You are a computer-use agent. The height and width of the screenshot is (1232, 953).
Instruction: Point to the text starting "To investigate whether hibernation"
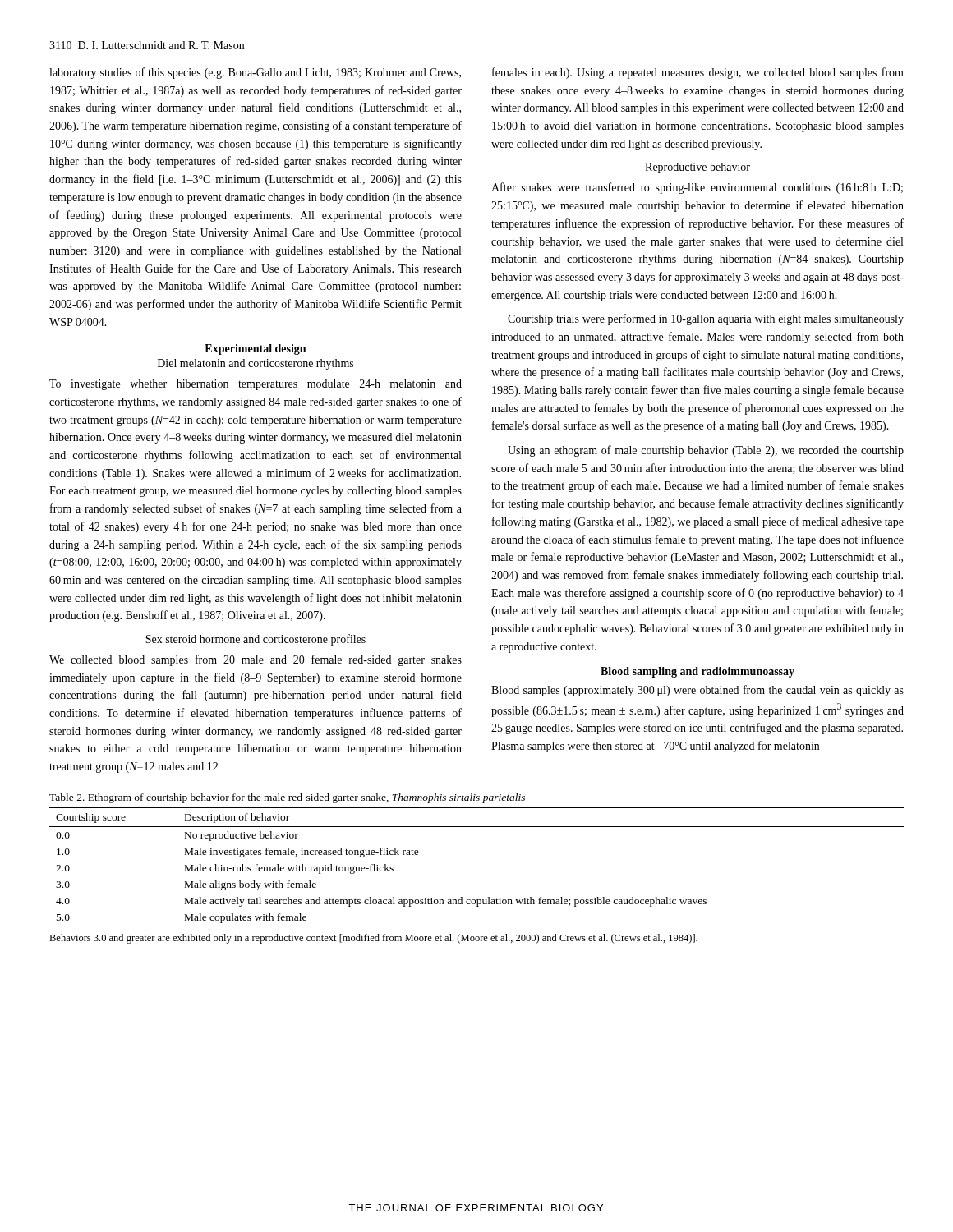(x=255, y=500)
